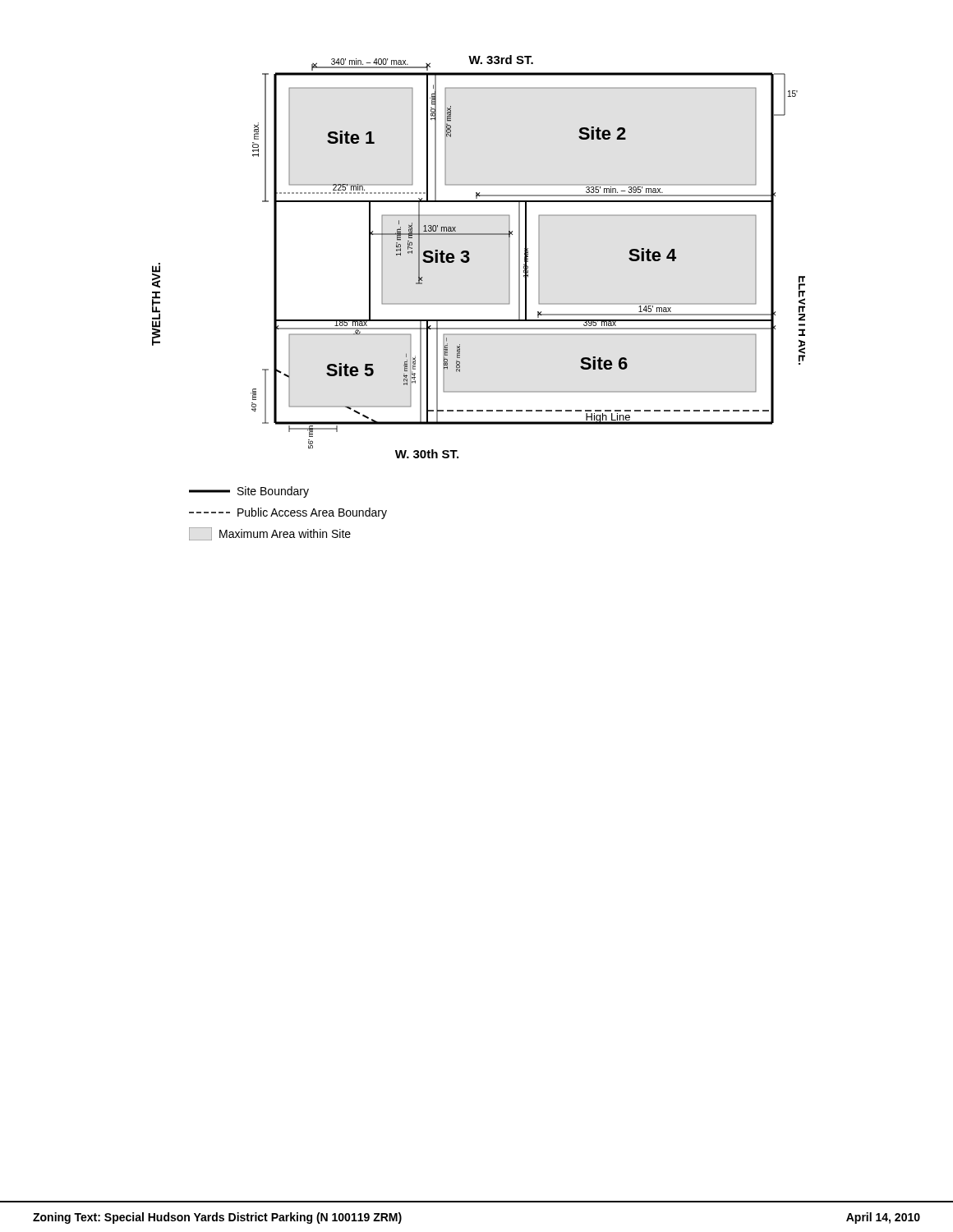953x1232 pixels.
Task: Point to the block starting "Maximum Area within"
Action: tap(270, 534)
